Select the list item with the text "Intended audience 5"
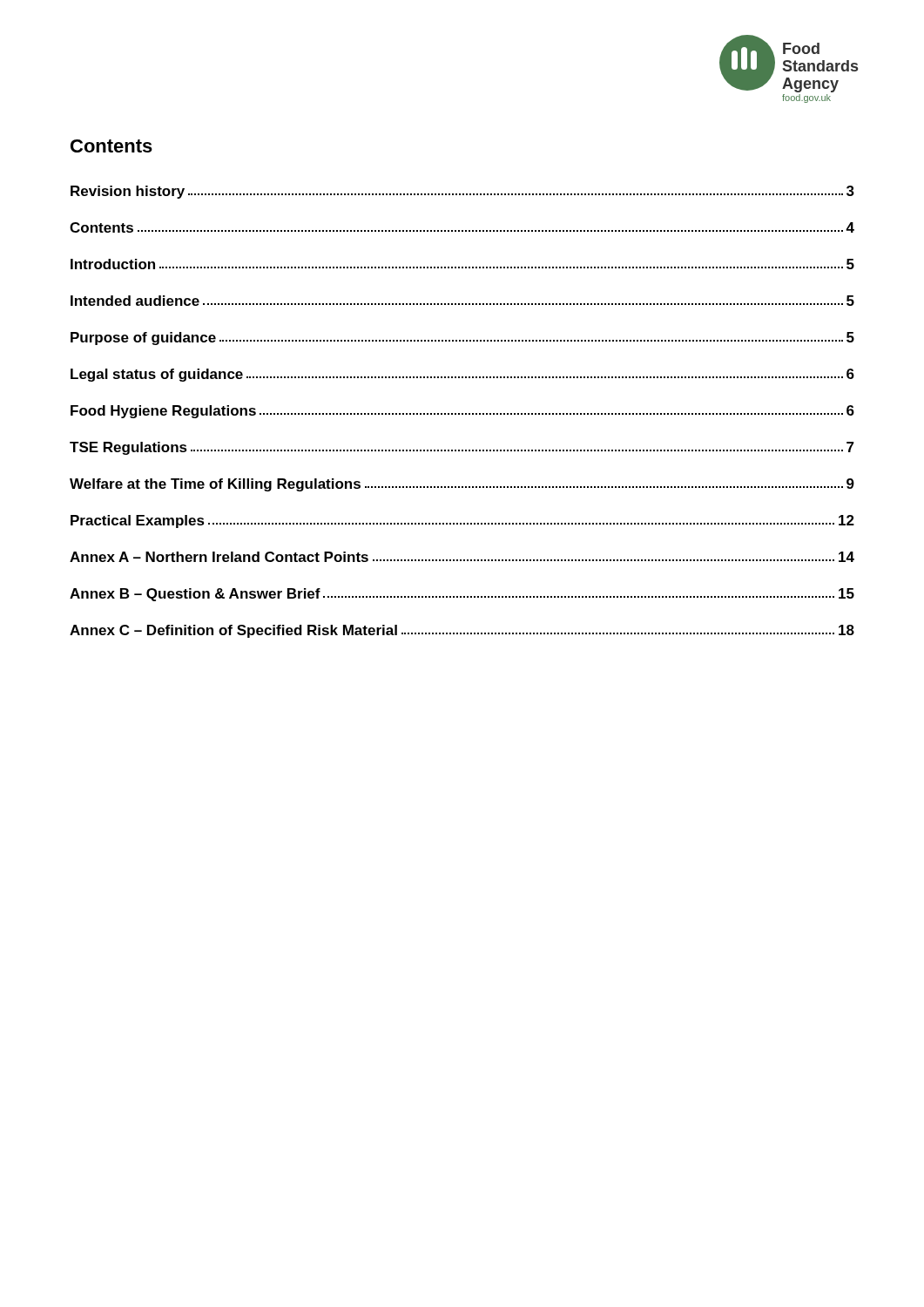The height and width of the screenshot is (1307, 924). [x=462, y=301]
